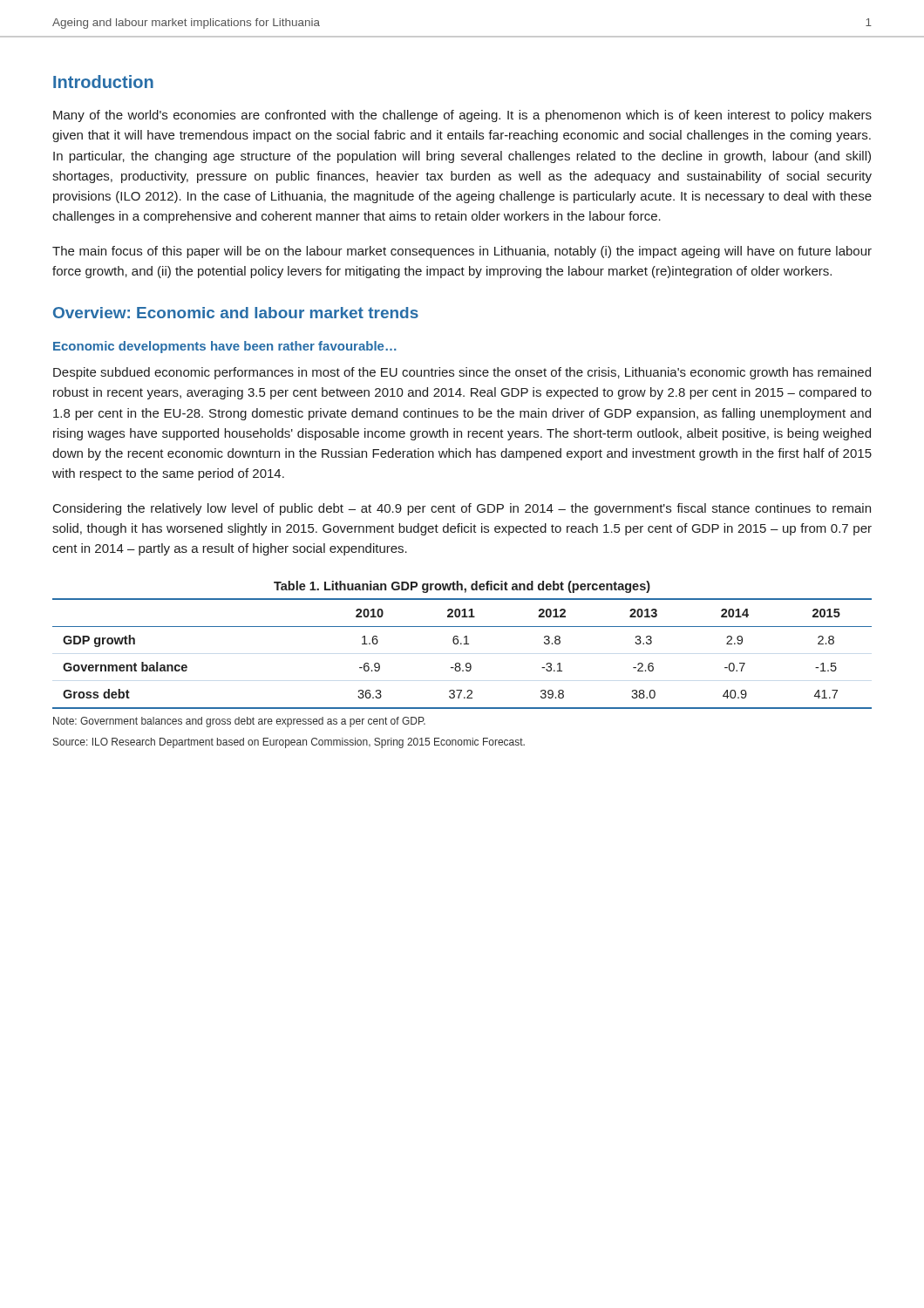Click on the block starting "Note: Government balances and"
924x1308 pixels.
[x=462, y=732]
